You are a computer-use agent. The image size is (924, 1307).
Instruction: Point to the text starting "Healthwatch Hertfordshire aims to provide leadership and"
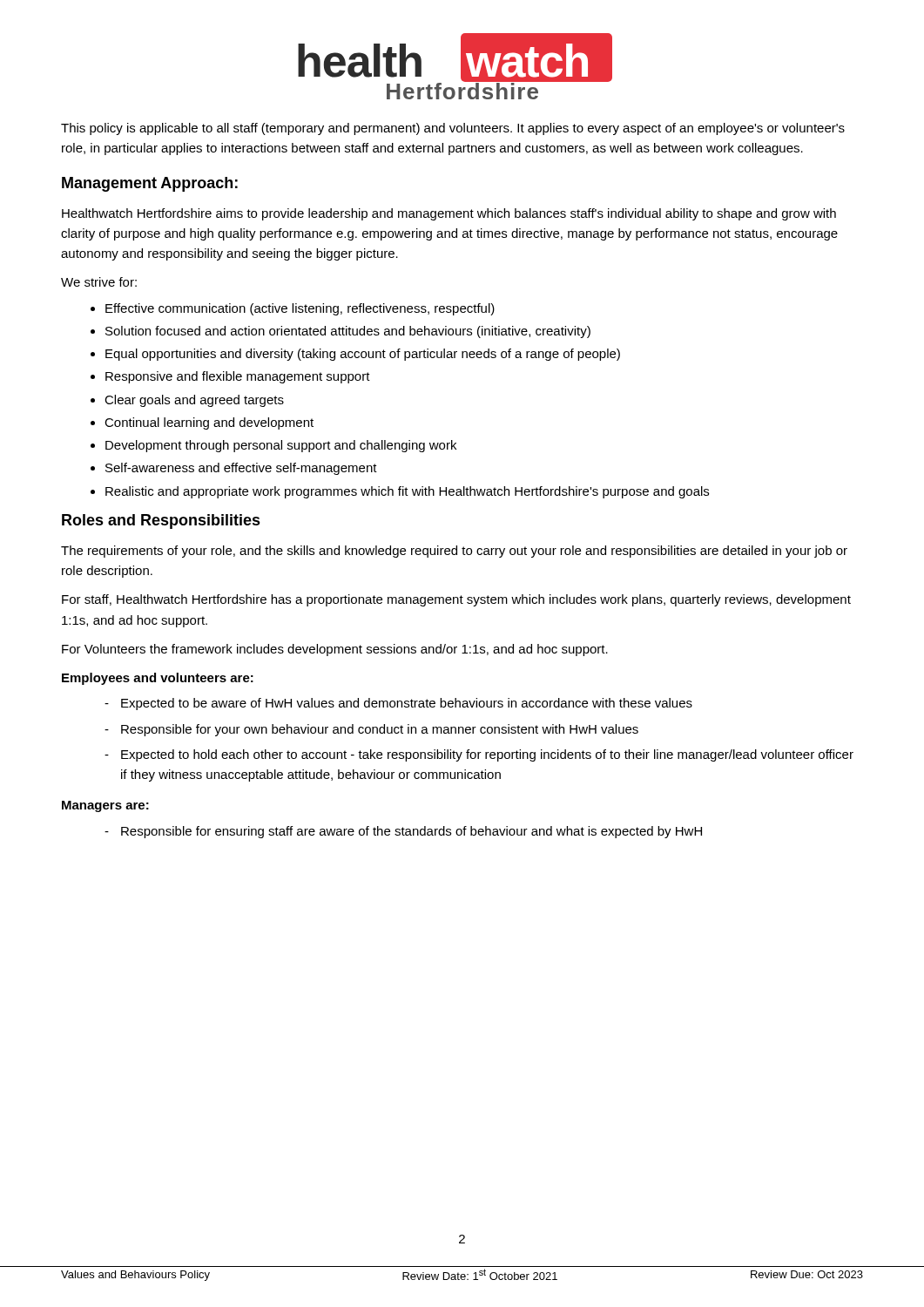click(x=449, y=233)
